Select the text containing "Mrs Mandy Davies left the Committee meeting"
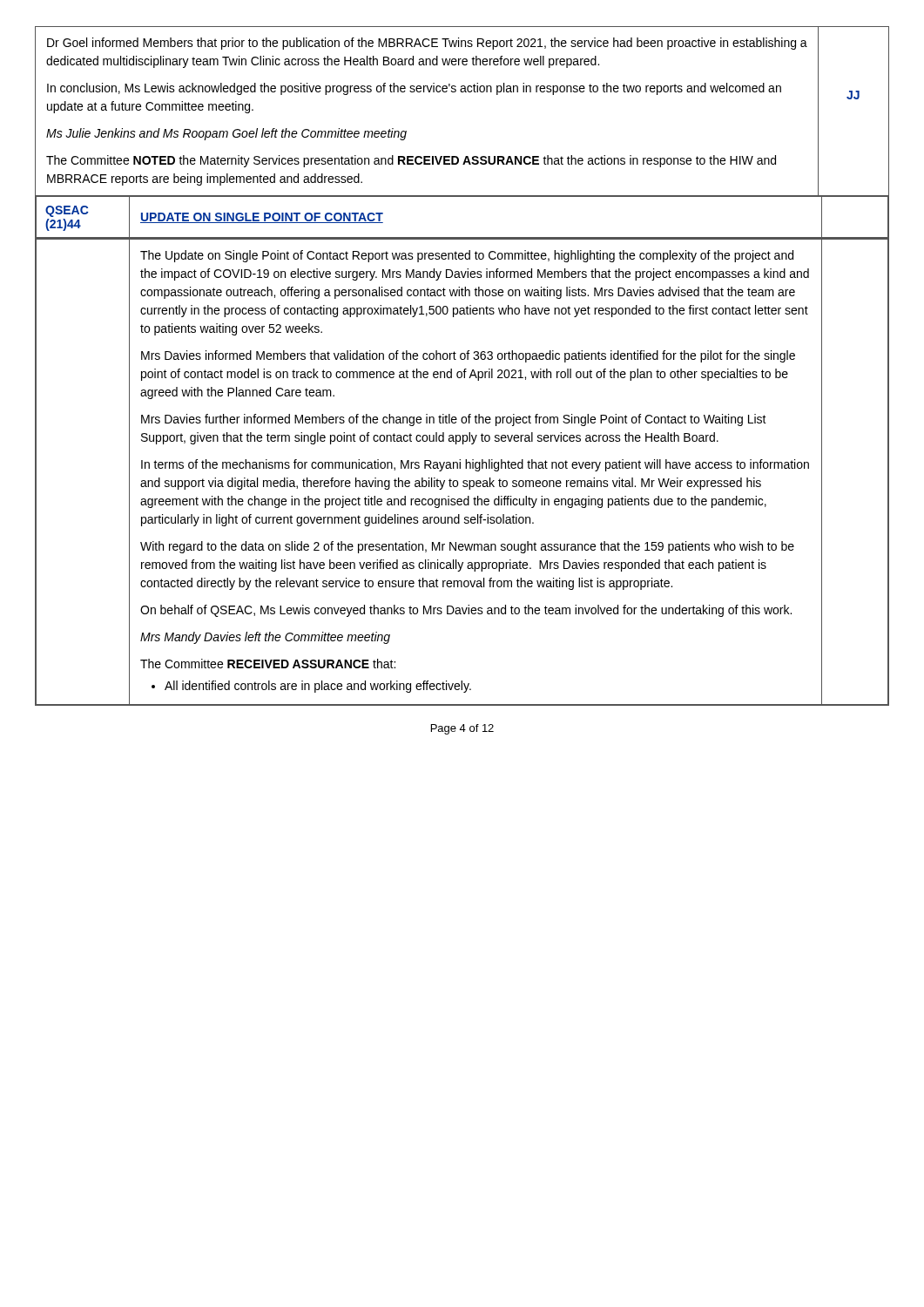The width and height of the screenshot is (924, 1307). (x=265, y=637)
